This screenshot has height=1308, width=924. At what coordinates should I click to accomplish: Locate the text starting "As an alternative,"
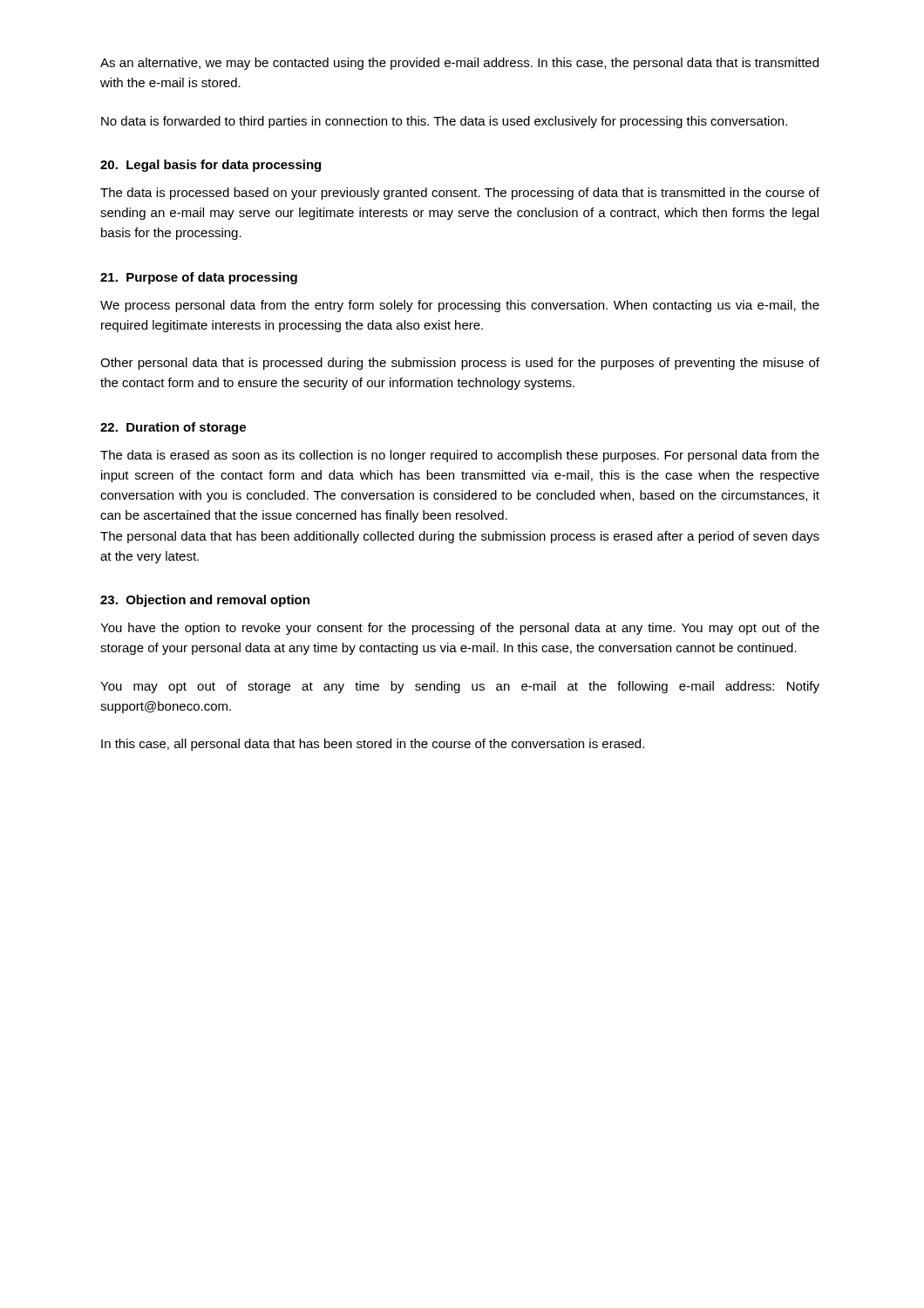click(460, 72)
